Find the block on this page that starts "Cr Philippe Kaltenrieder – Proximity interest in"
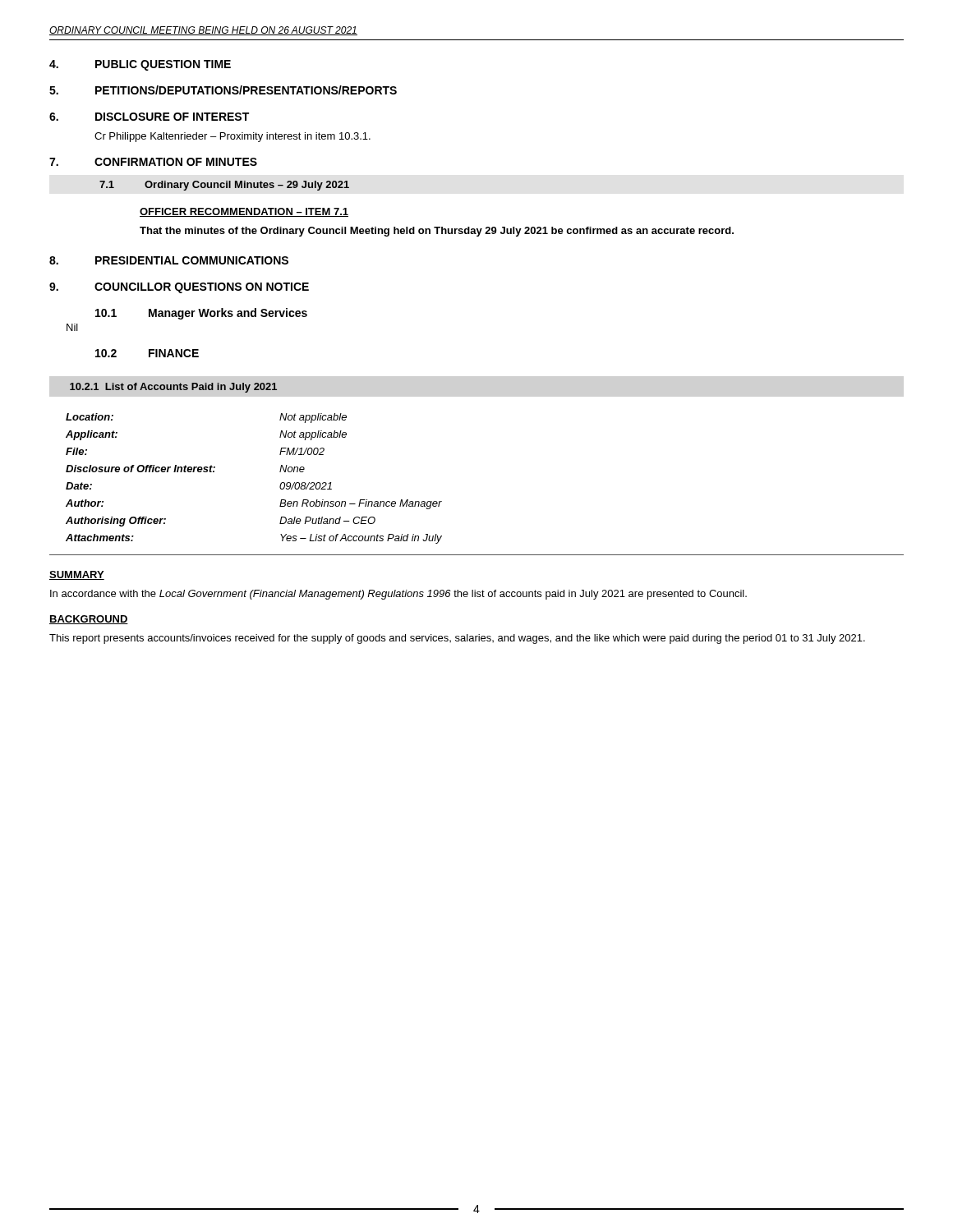The image size is (953, 1232). point(233,136)
